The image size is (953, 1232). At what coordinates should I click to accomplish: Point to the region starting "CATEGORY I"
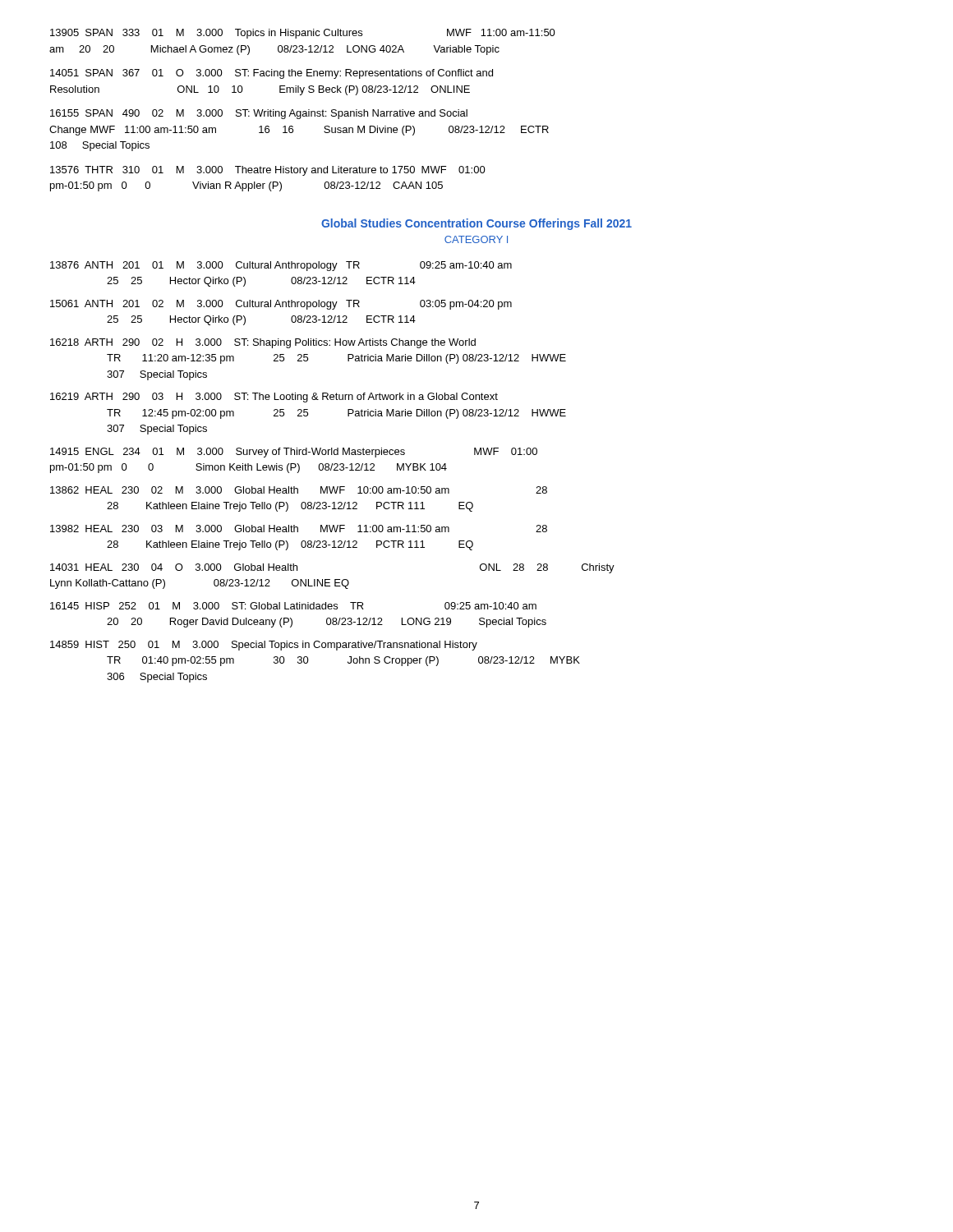tap(476, 239)
